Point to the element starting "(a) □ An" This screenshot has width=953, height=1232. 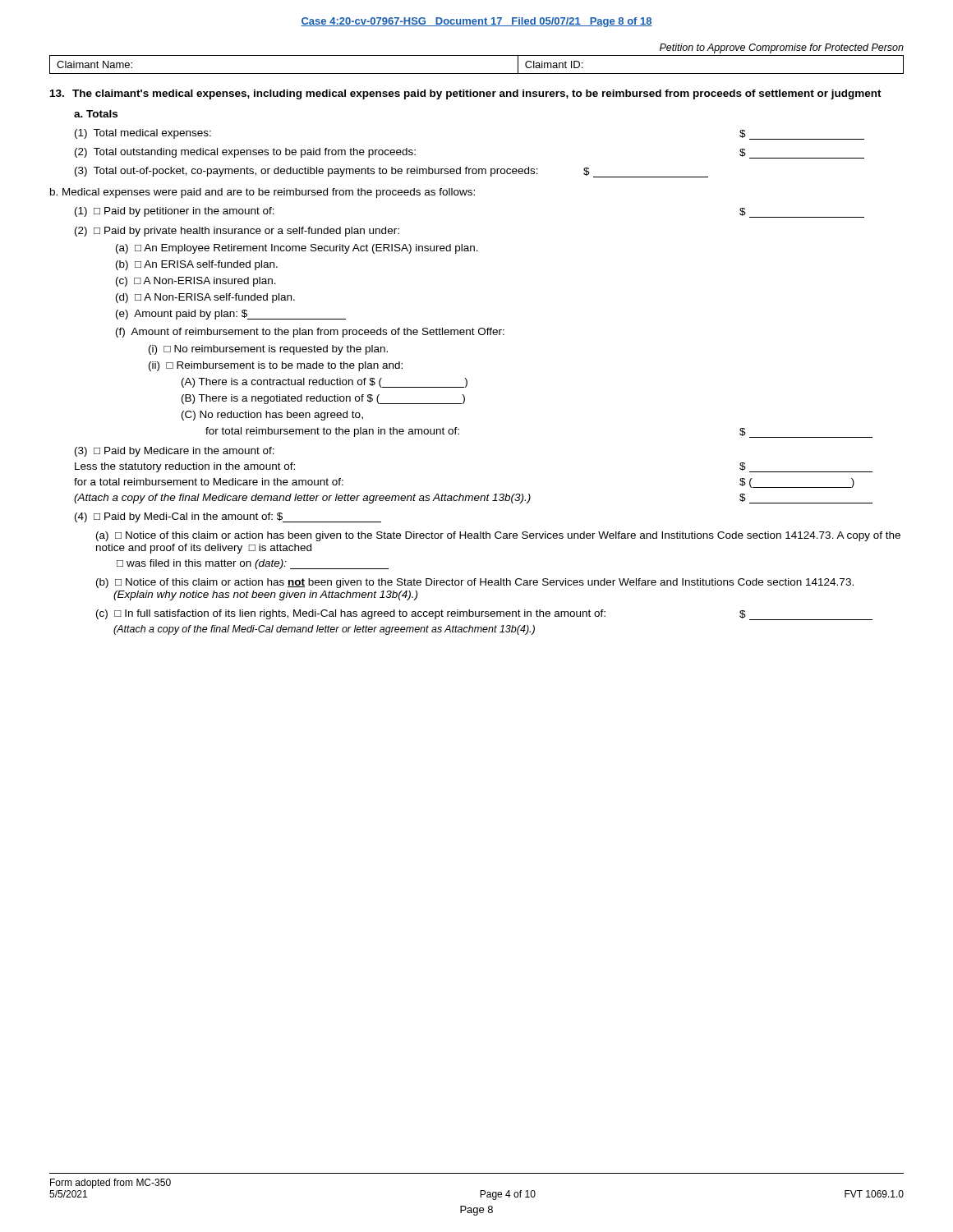[x=297, y=248]
